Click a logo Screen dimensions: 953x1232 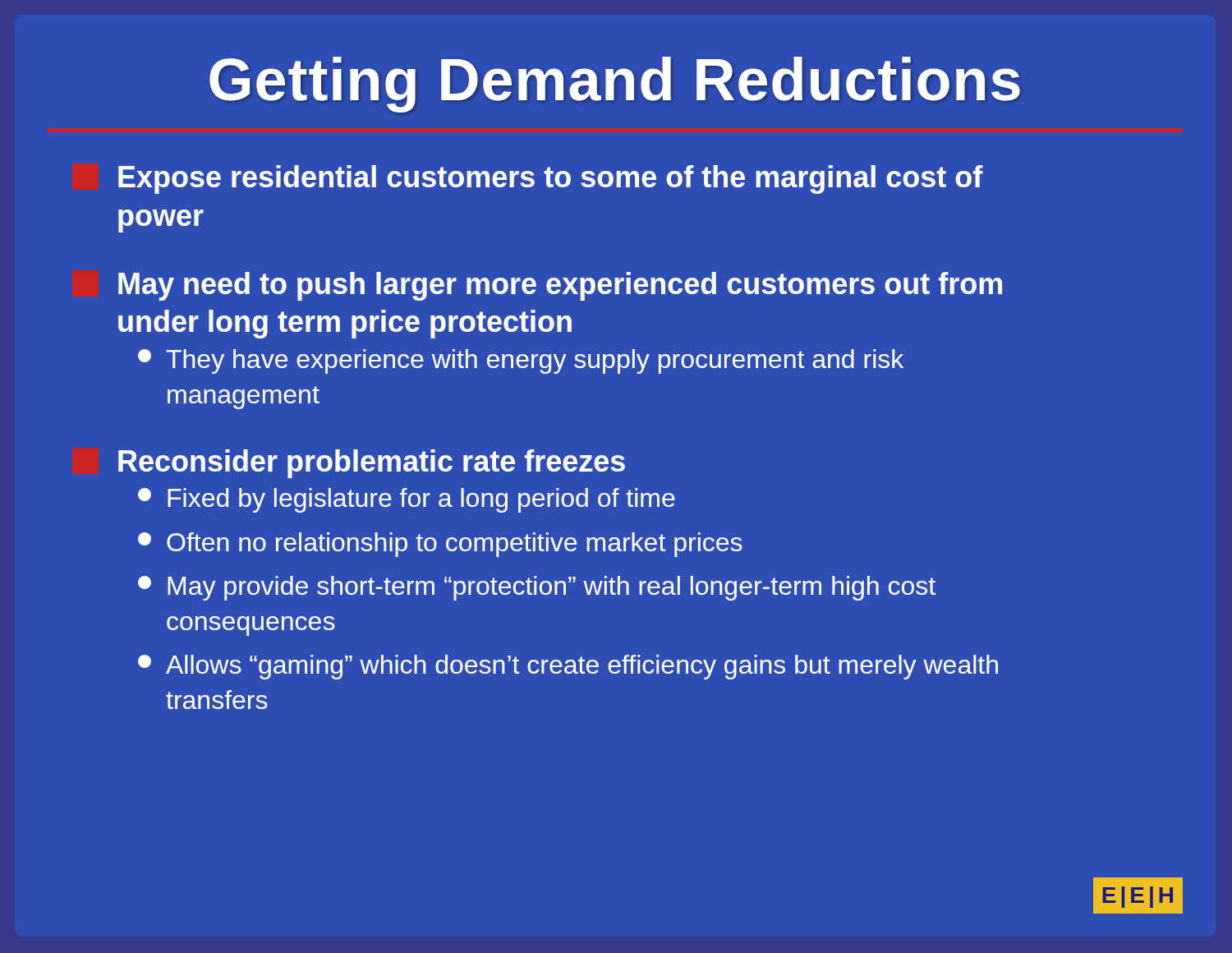[1138, 895]
